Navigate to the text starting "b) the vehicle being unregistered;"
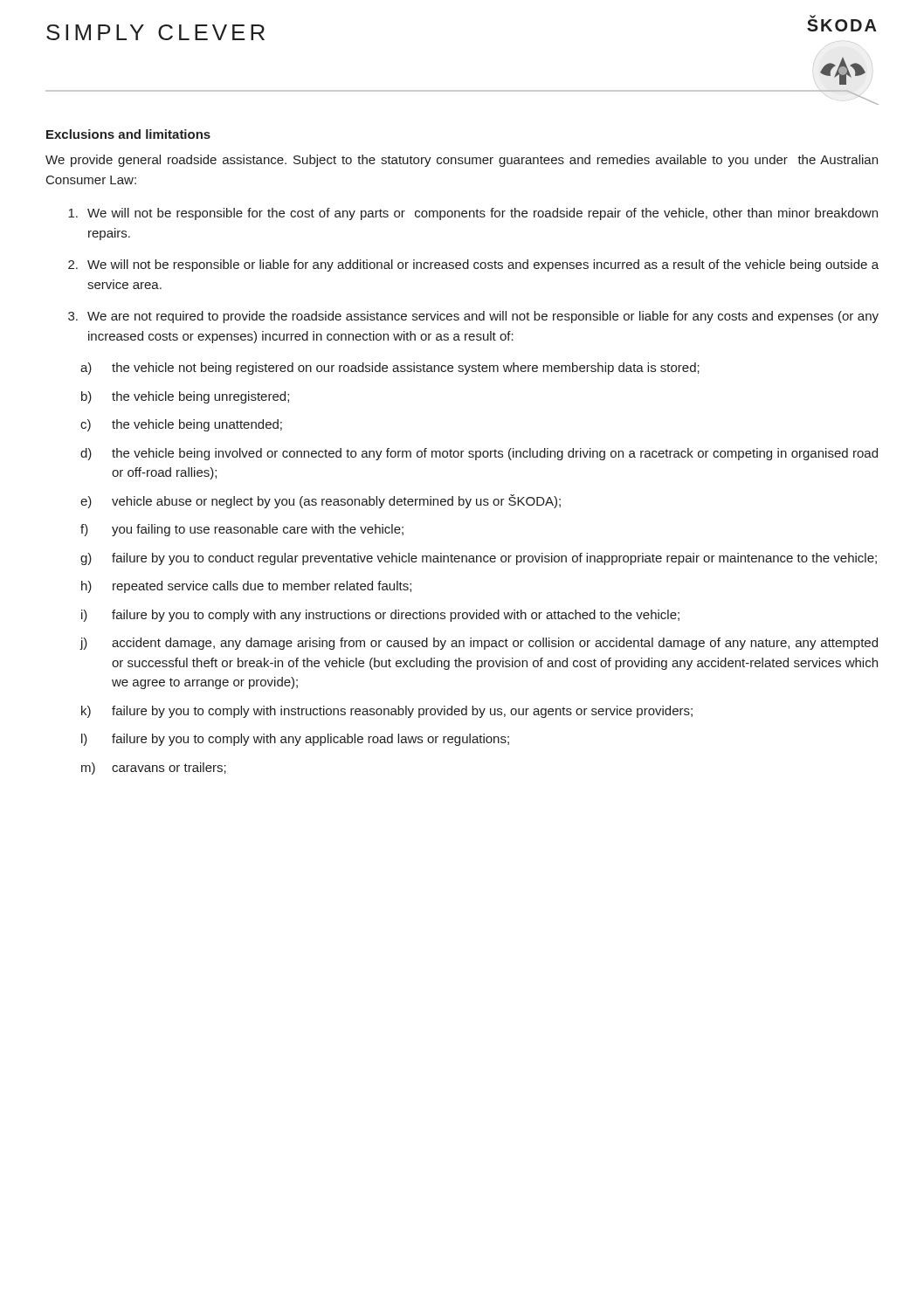The width and height of the screenshot is (924, 1310). pos(185,397)
